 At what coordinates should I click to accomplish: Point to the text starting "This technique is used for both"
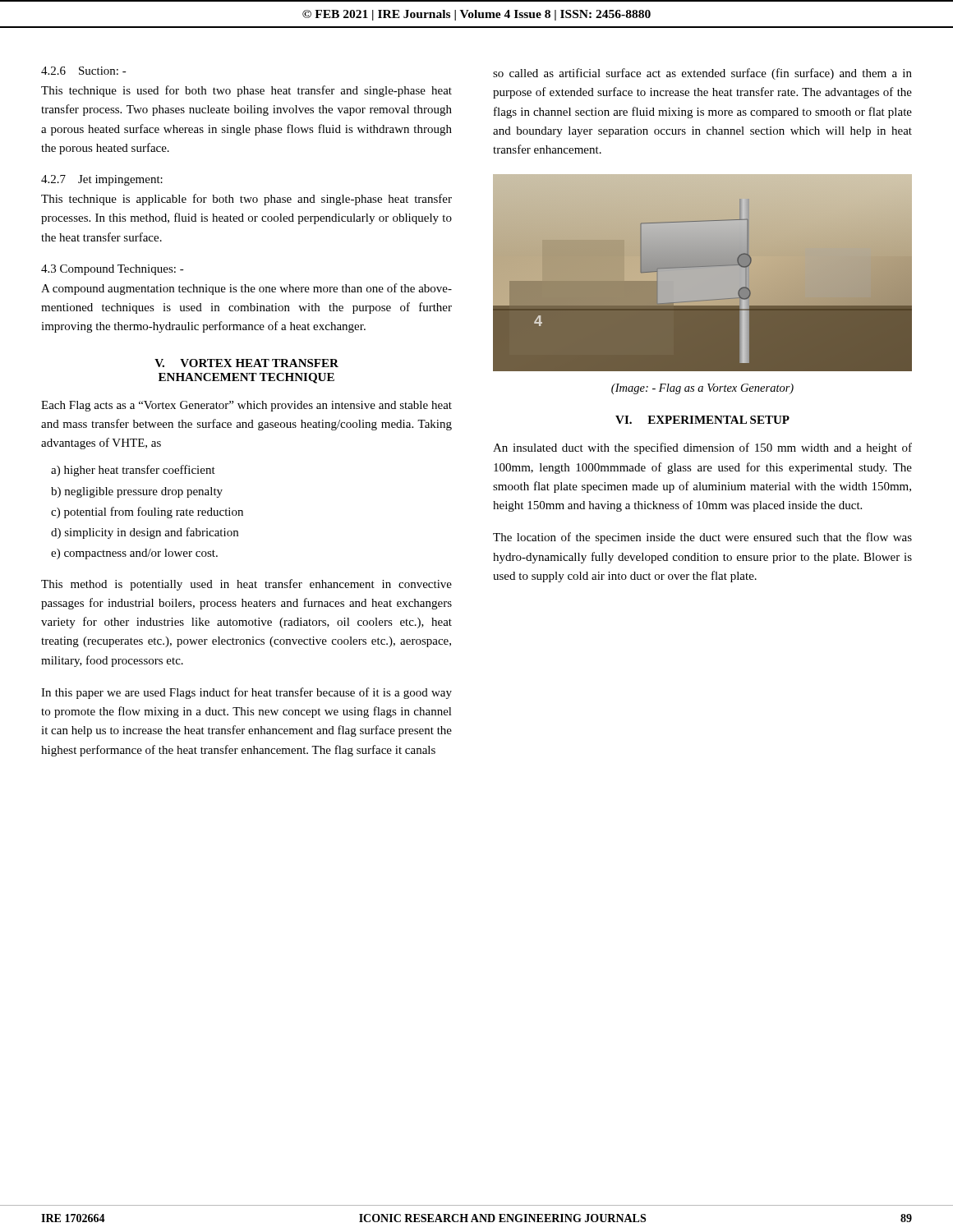(x=246, y=119)
